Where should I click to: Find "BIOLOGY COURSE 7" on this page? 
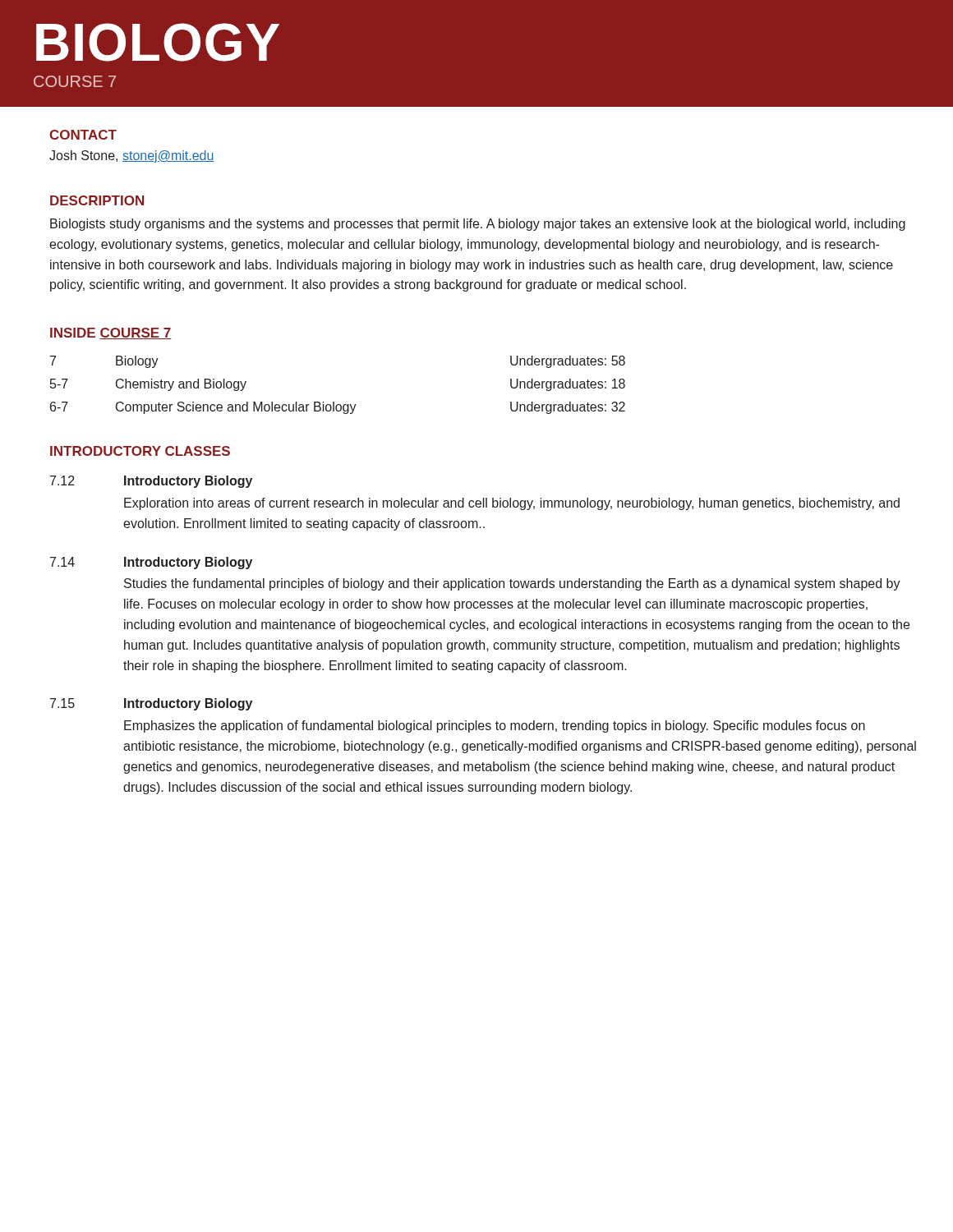click(x=157, y=55)
